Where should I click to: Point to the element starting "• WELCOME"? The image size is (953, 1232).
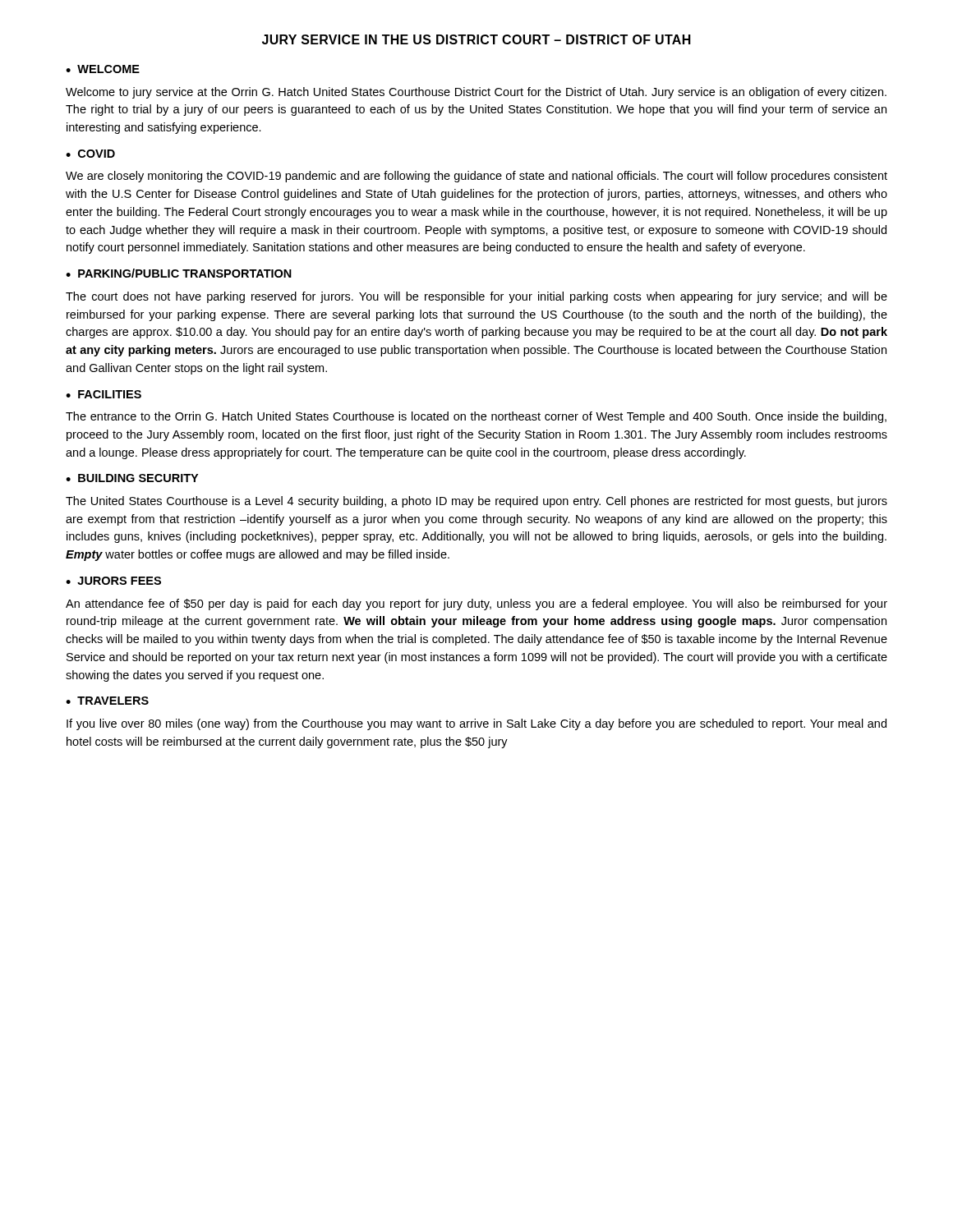[x=103, y=71]
